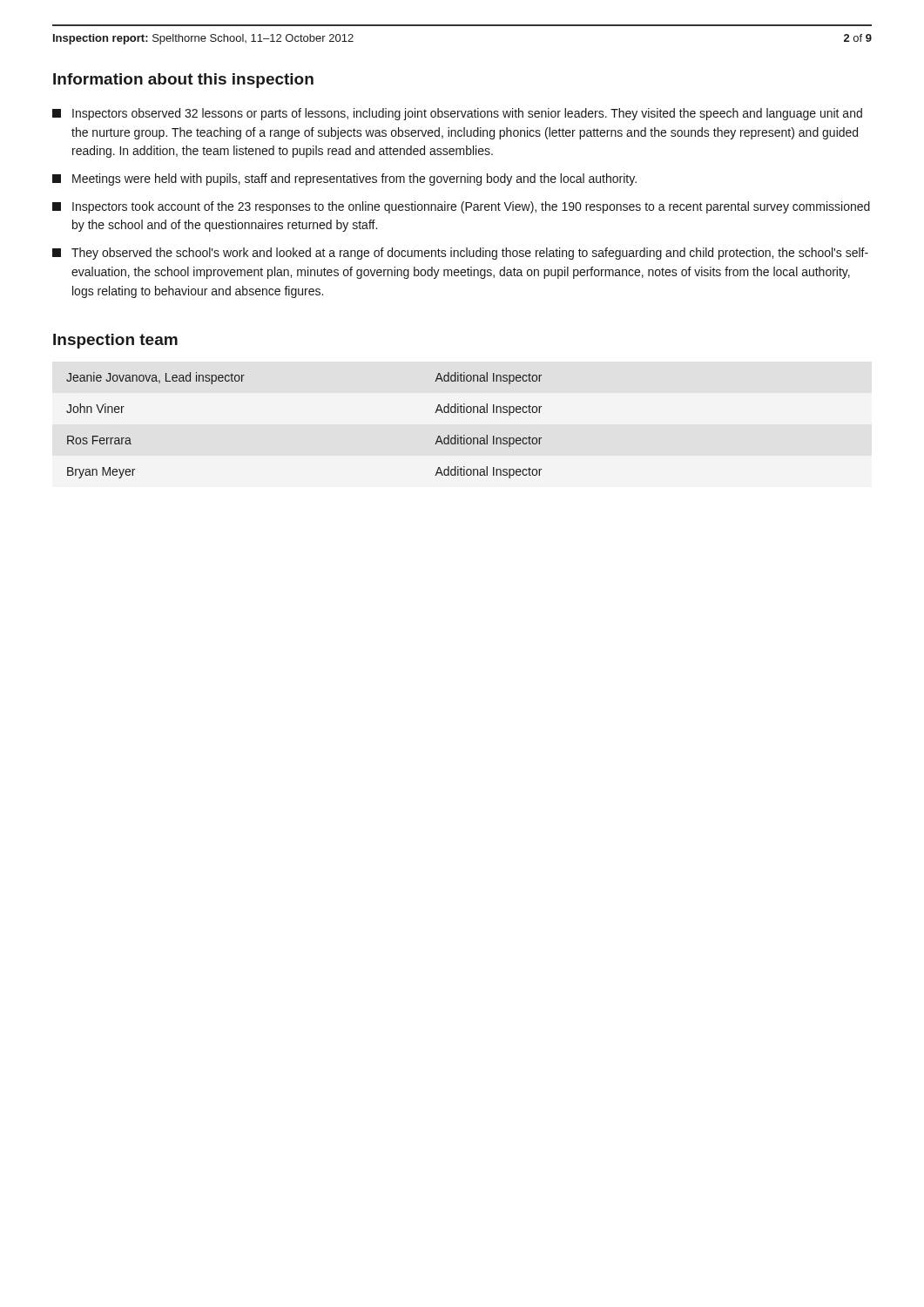
Task: Point to the block beginning "Inspectors observed 32 lessons or parts"
Action: (x=462, y=133)
